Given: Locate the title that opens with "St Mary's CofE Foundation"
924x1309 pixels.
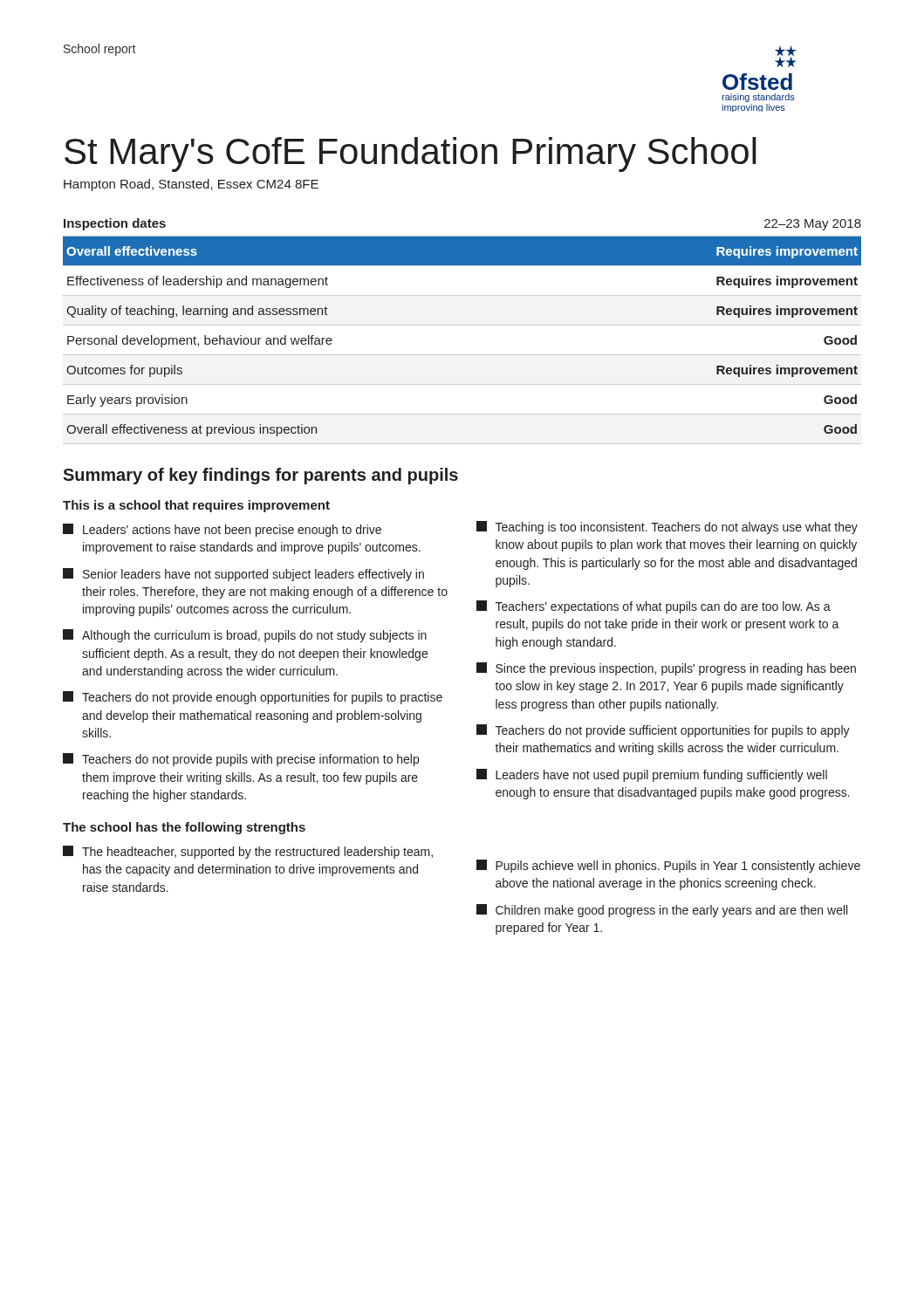Looking at the screenshot, I should [x=462, y=152].
